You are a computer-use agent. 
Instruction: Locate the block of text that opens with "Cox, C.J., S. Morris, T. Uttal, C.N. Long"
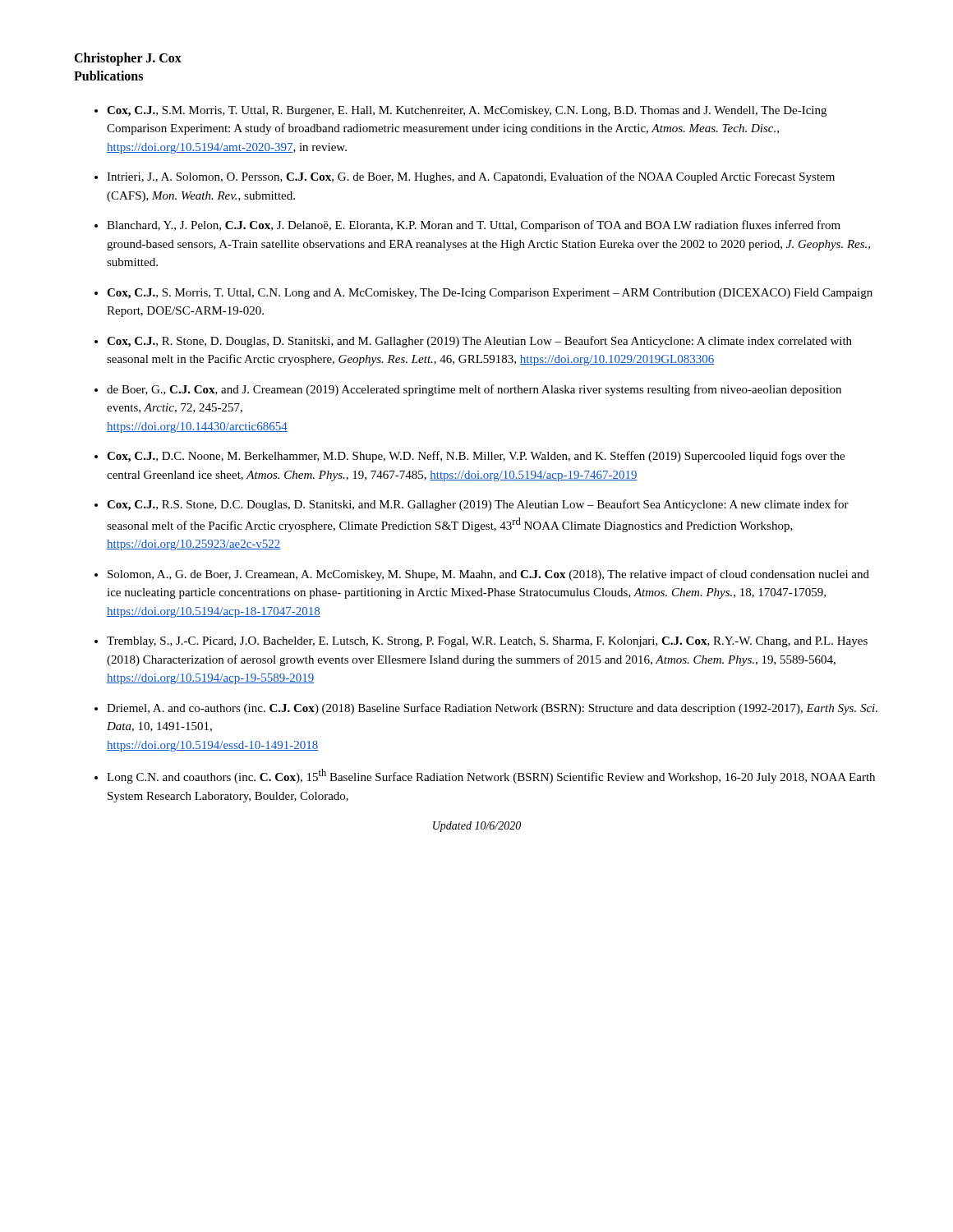(x=490, y=301)
